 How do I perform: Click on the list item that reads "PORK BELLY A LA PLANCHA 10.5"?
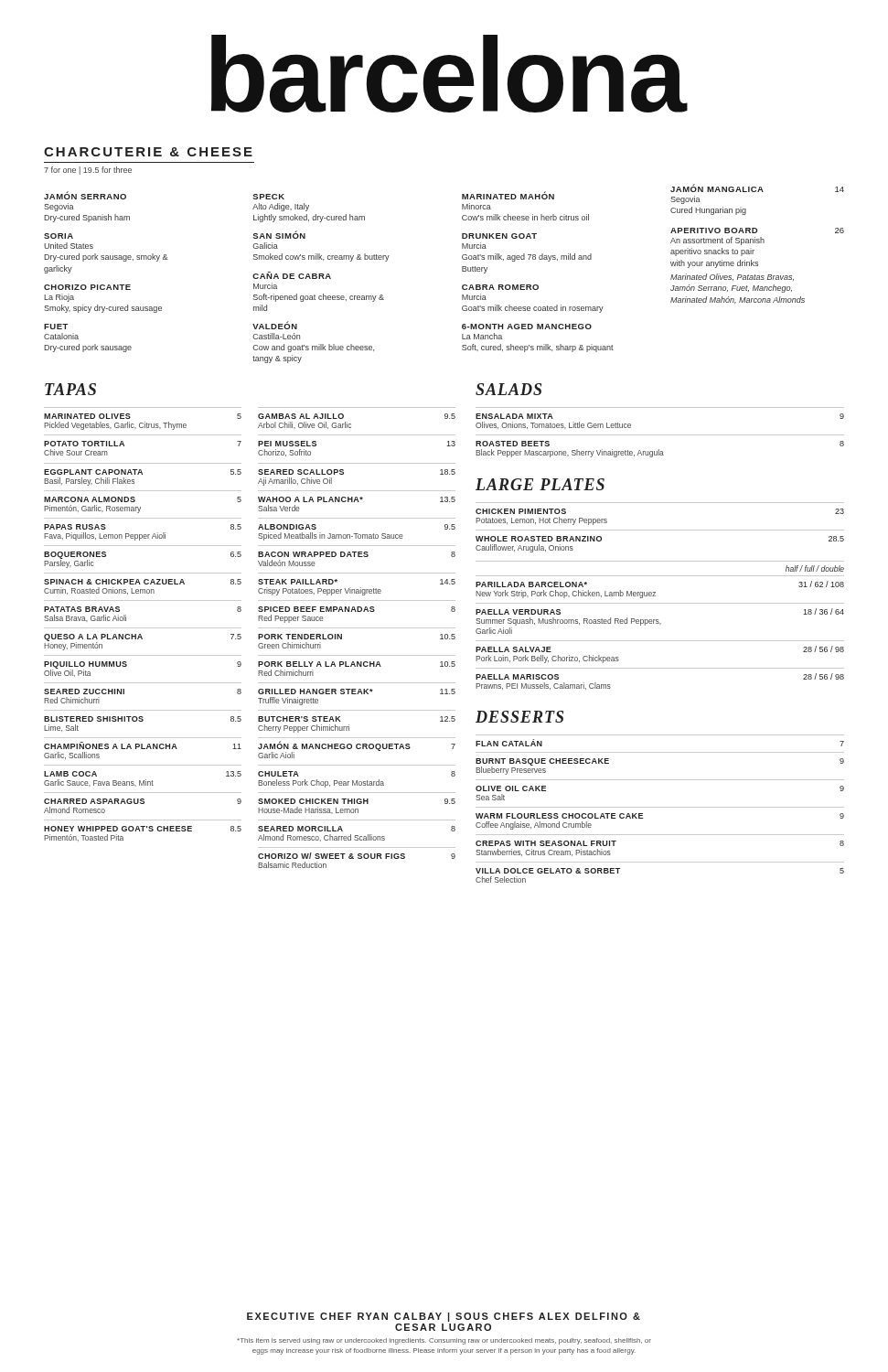[357, 669]
